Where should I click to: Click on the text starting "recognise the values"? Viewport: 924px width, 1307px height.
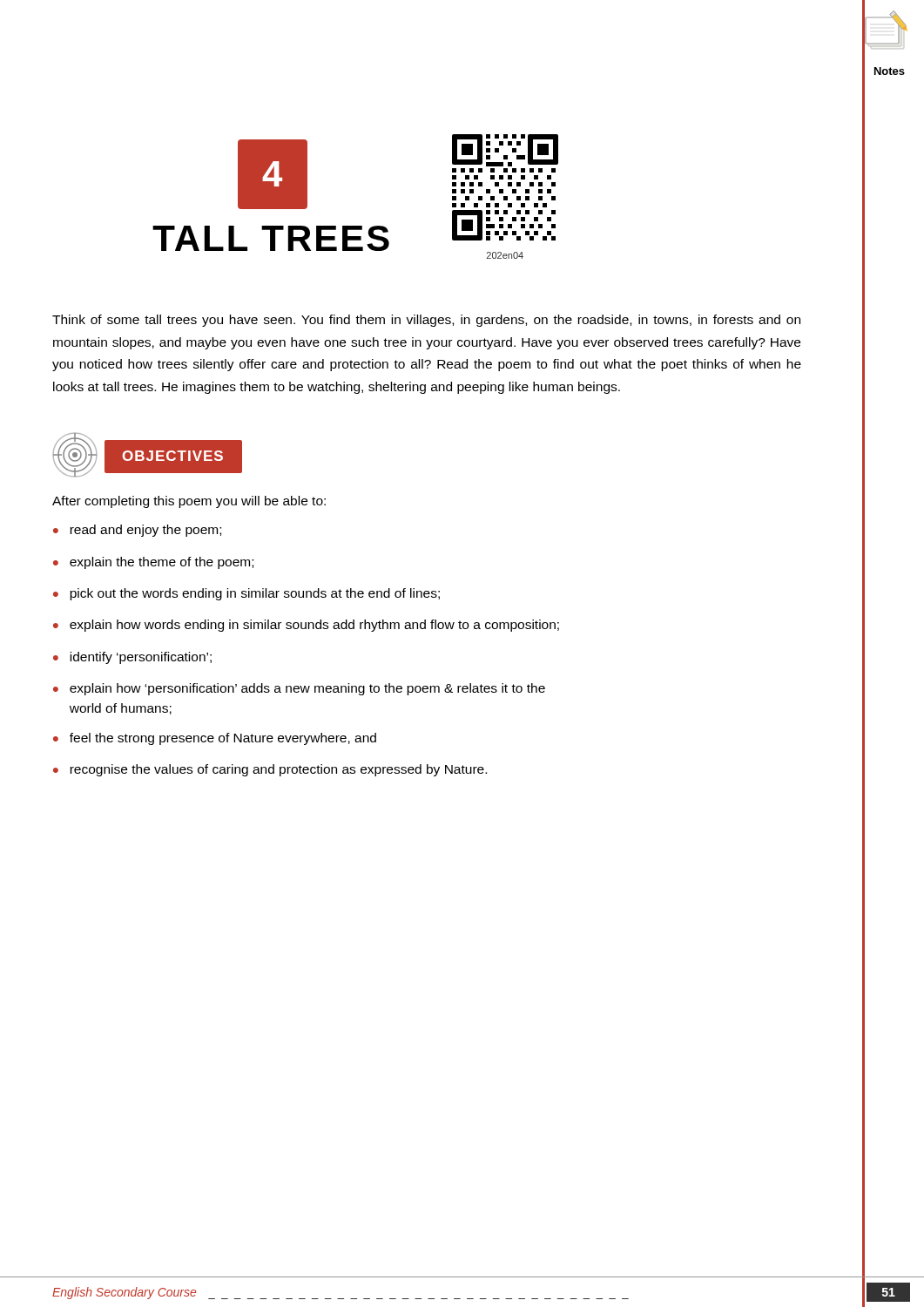click(x=279, y=769)
